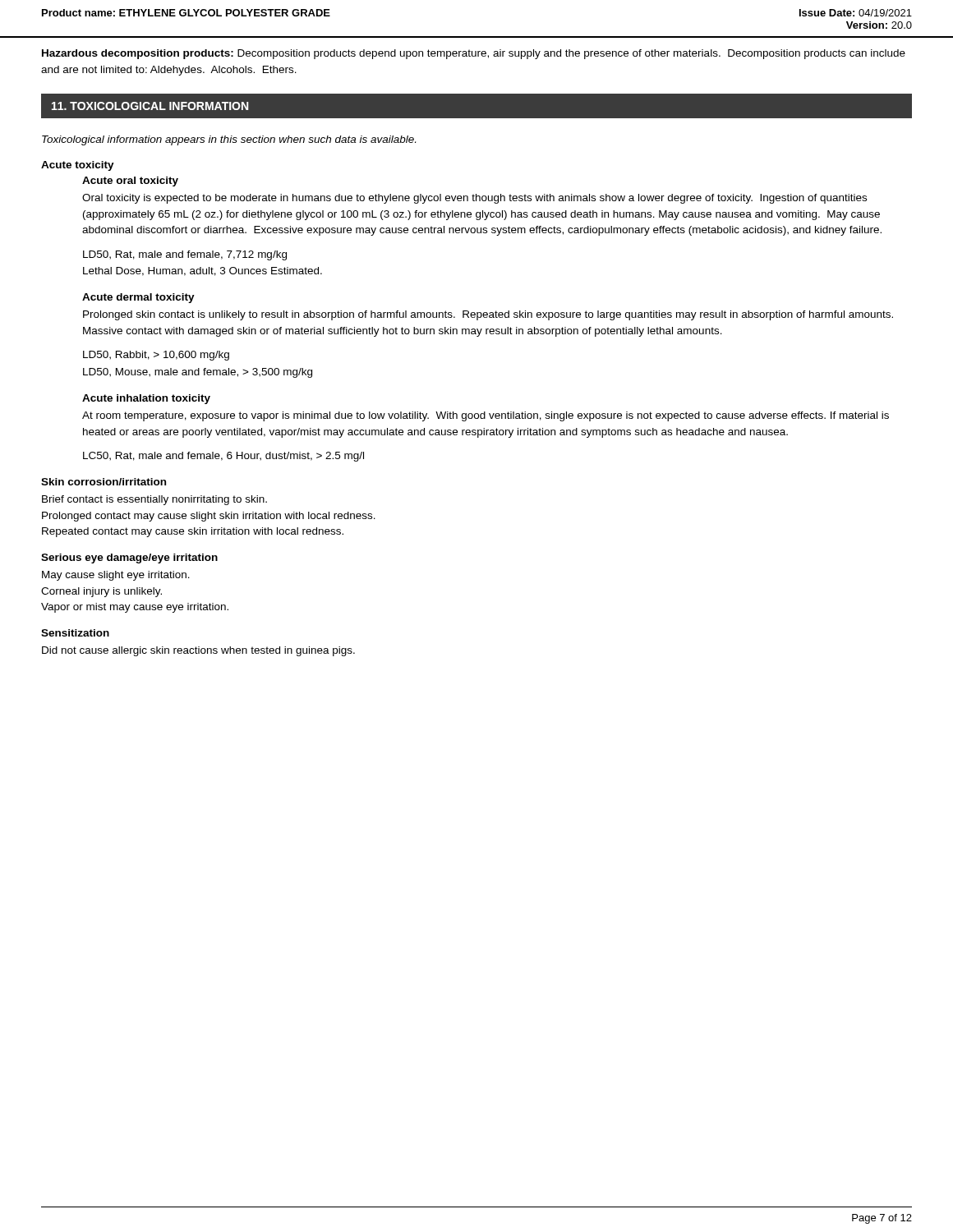Point to "Serious eye damage/eye irritation"
953x1232 pixels.
click(130, 557)
